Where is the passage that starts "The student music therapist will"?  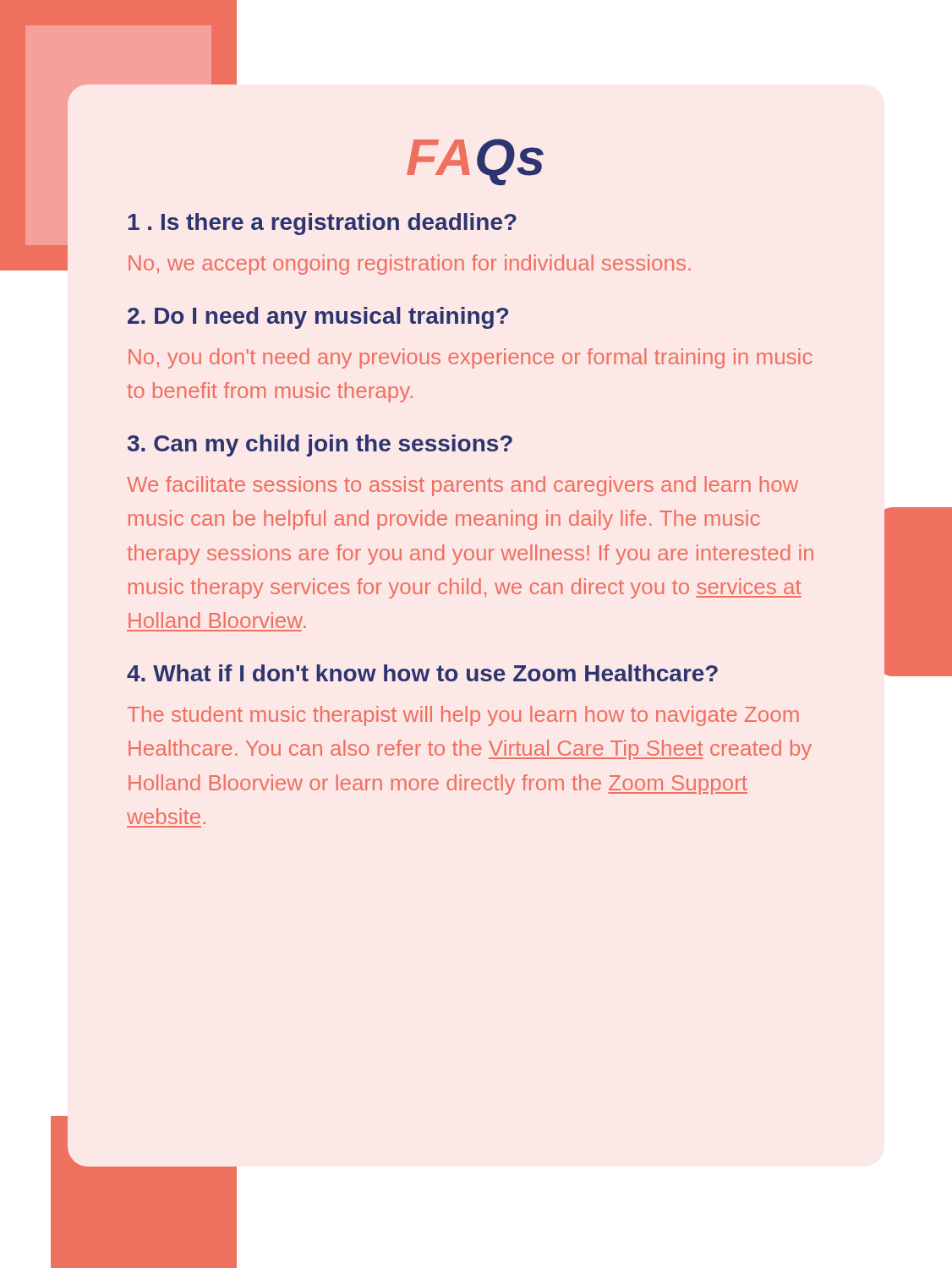pyautogui.click(x=469, y=765)
